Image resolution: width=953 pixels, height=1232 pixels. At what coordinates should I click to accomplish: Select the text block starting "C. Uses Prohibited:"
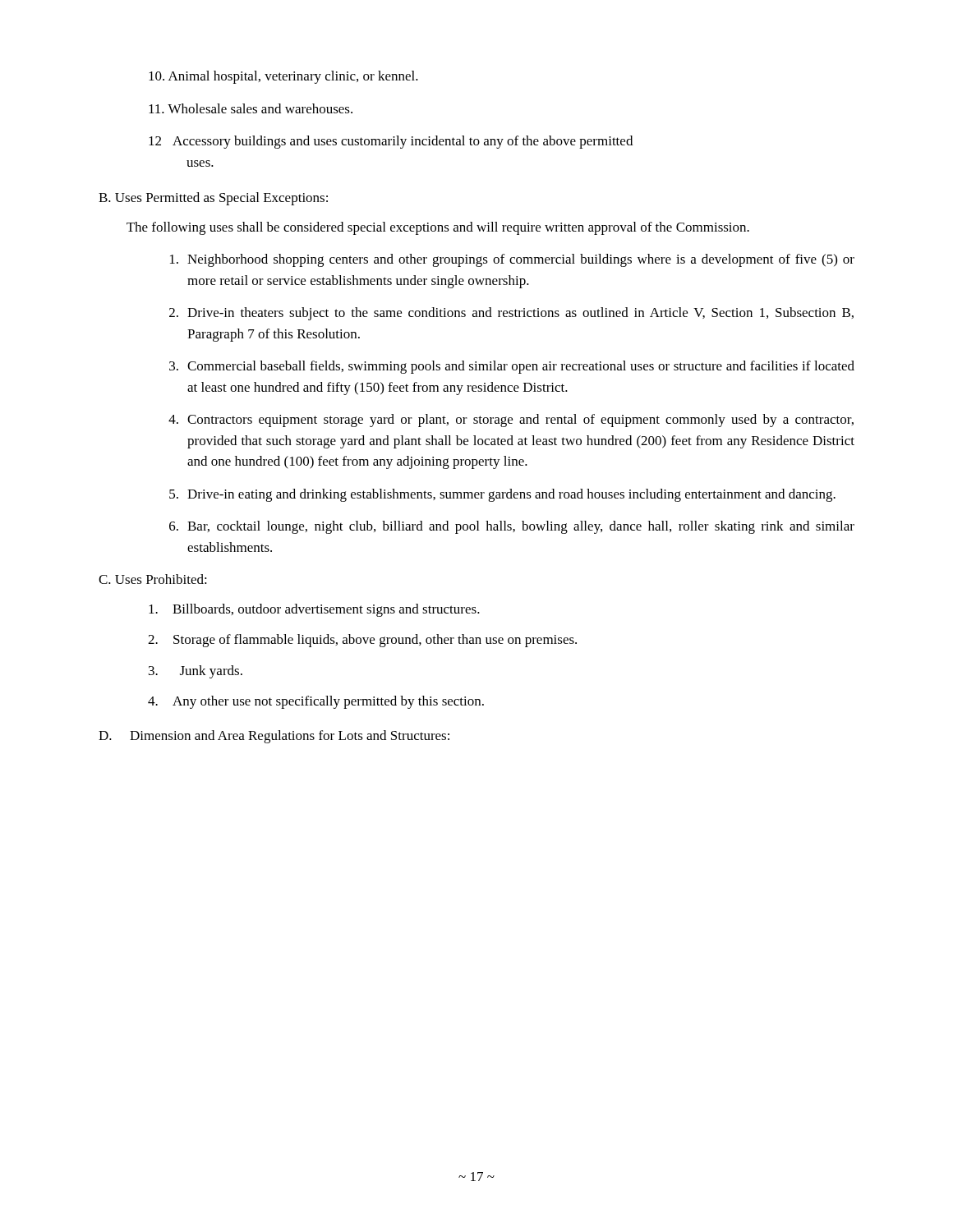[x=153, y=579]
